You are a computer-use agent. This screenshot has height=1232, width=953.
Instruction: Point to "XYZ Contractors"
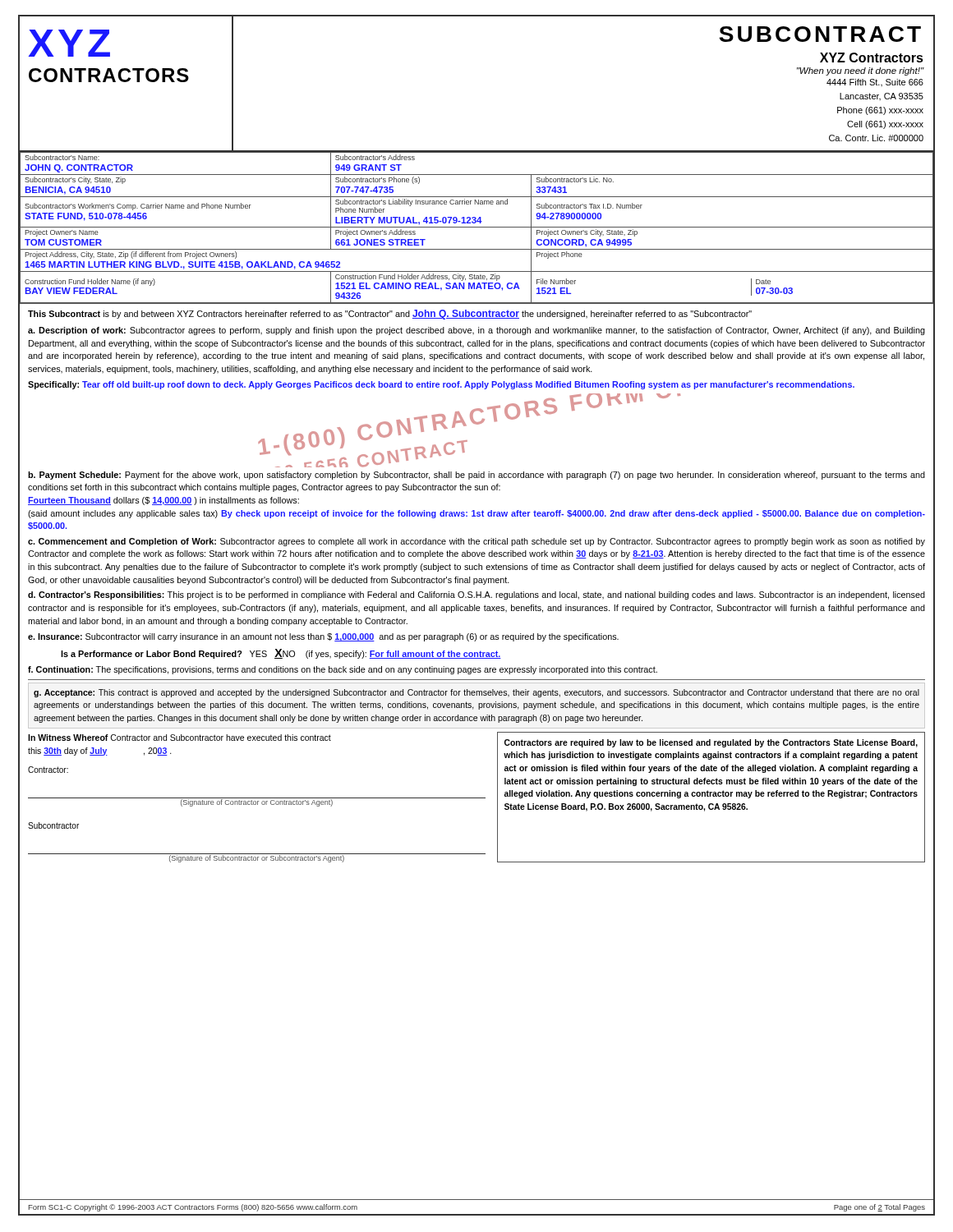[872, 58]
